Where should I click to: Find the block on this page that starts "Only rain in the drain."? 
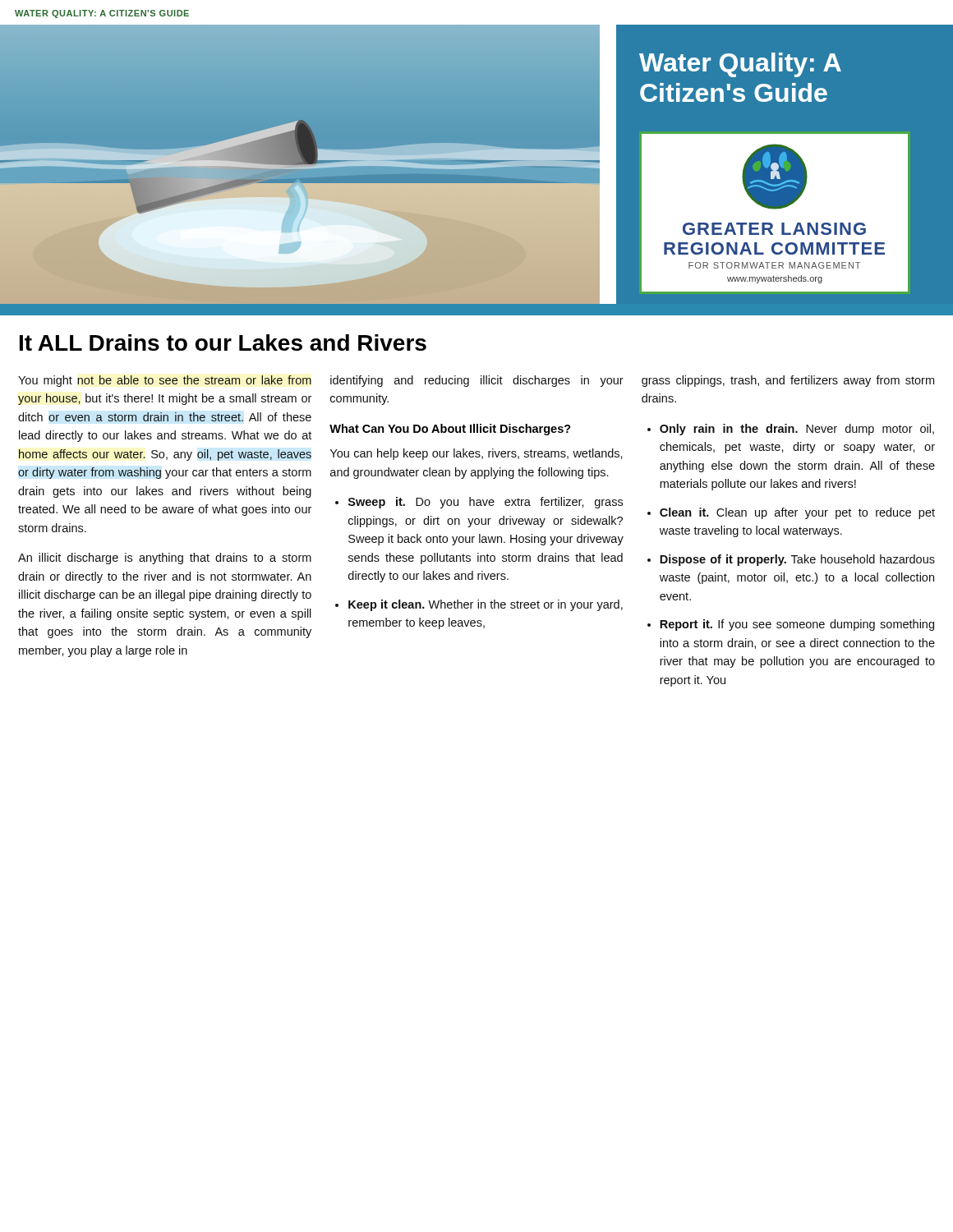797,456
